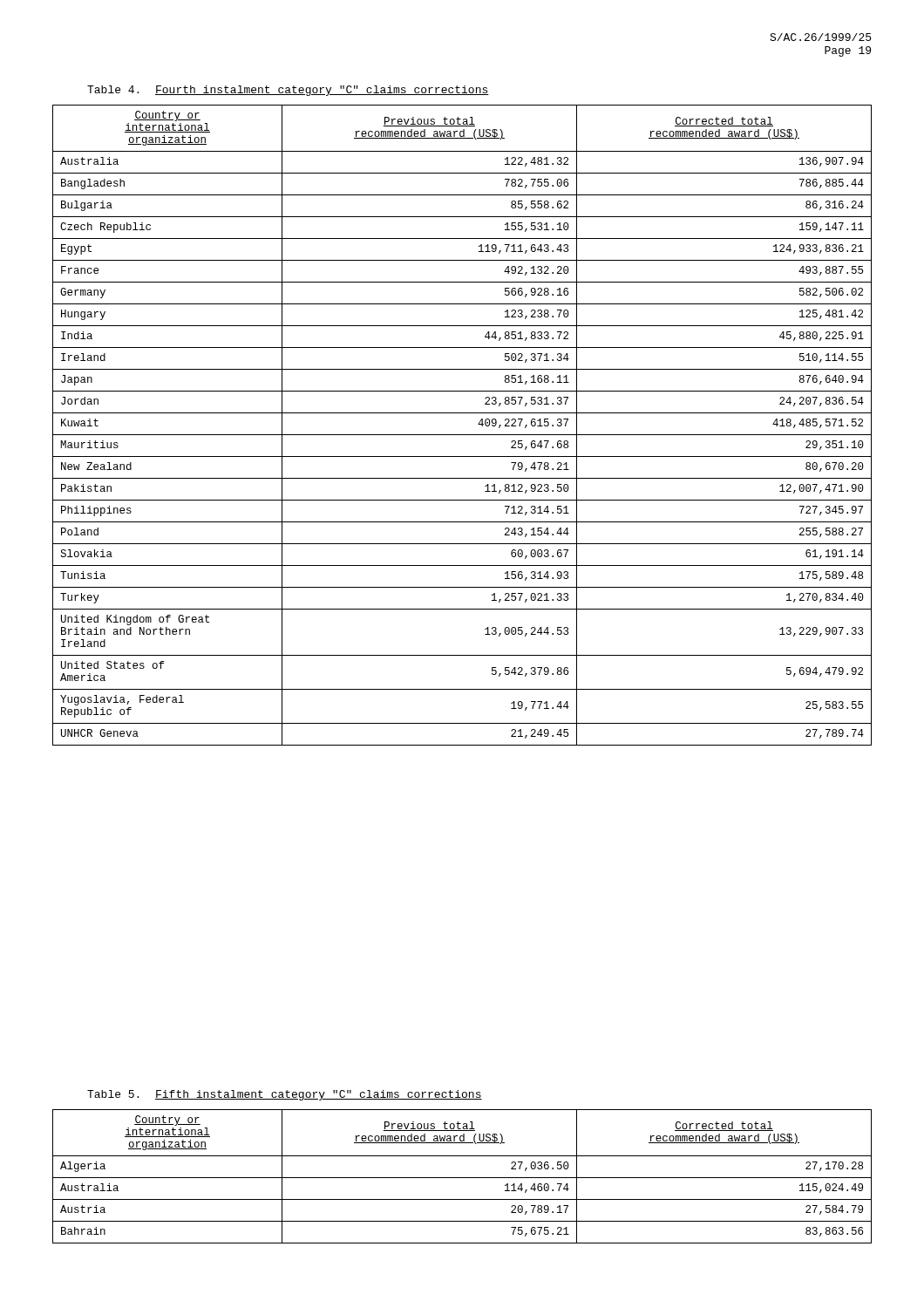
Task: Locate the caption that opens with "Table 4. Fourth instalment category "C" claims"
Action: coord(288,90)
